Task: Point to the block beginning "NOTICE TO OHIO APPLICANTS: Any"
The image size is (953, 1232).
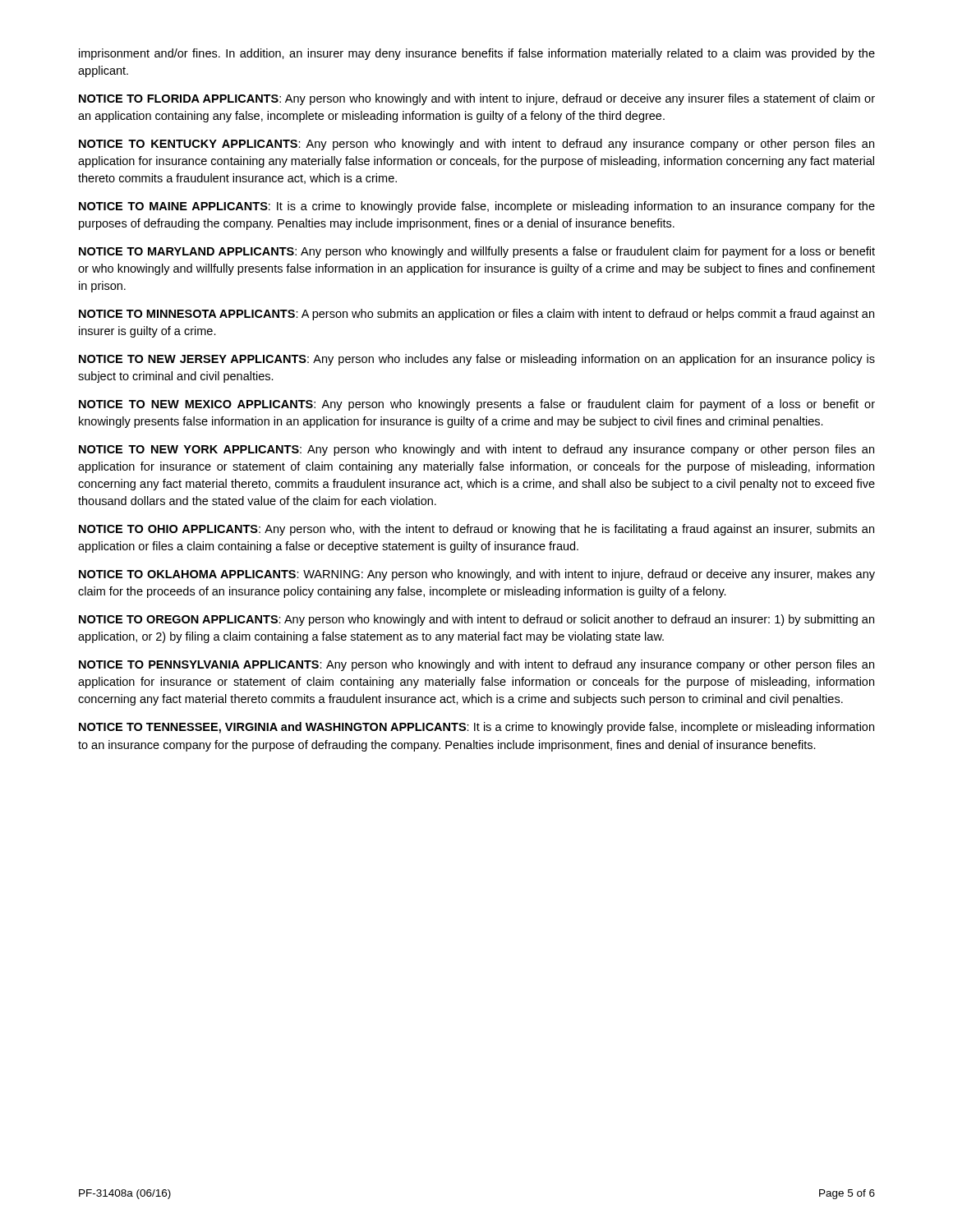Action: 476,538
